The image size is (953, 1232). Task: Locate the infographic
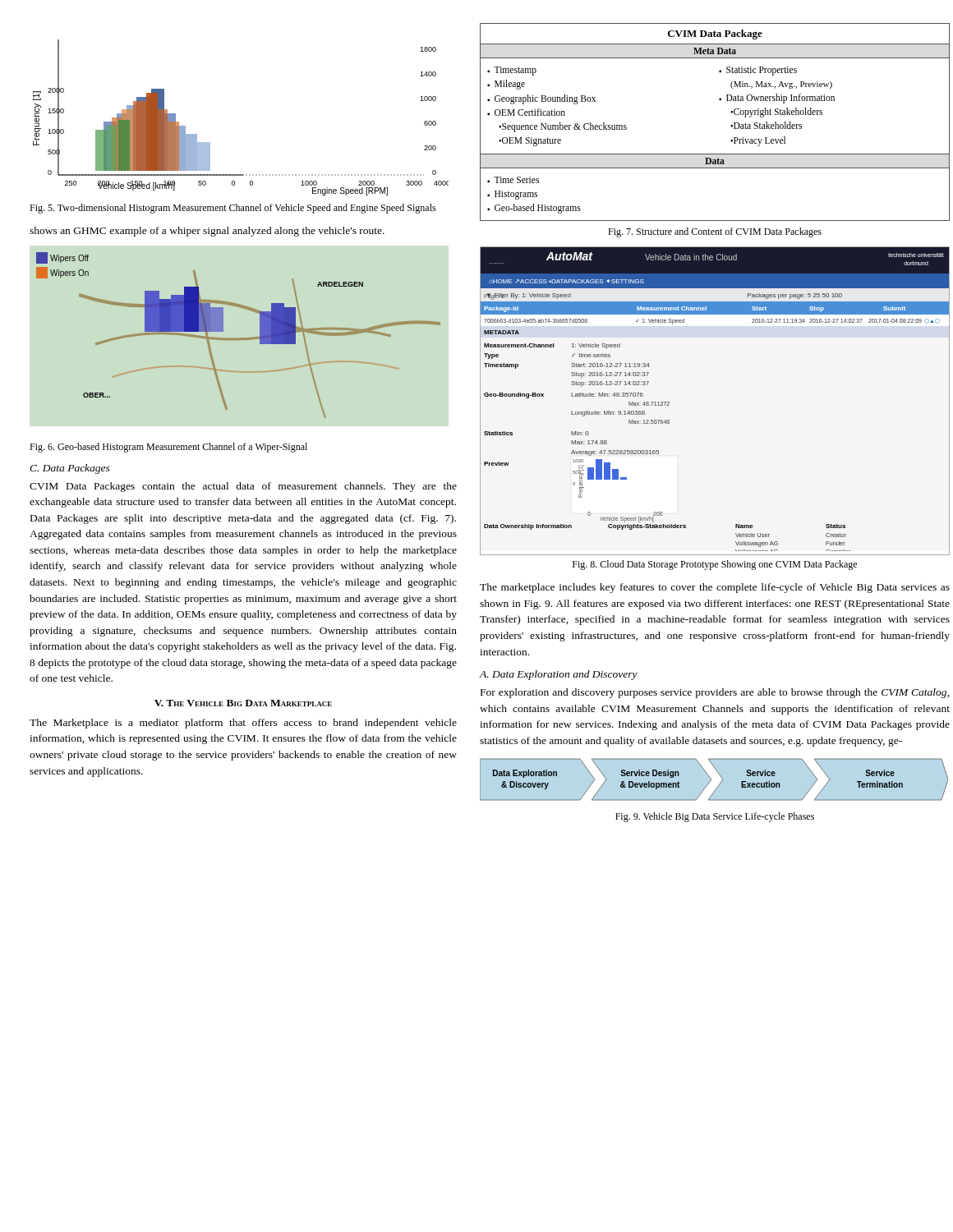pyautogui.click(x=715, y=781)
